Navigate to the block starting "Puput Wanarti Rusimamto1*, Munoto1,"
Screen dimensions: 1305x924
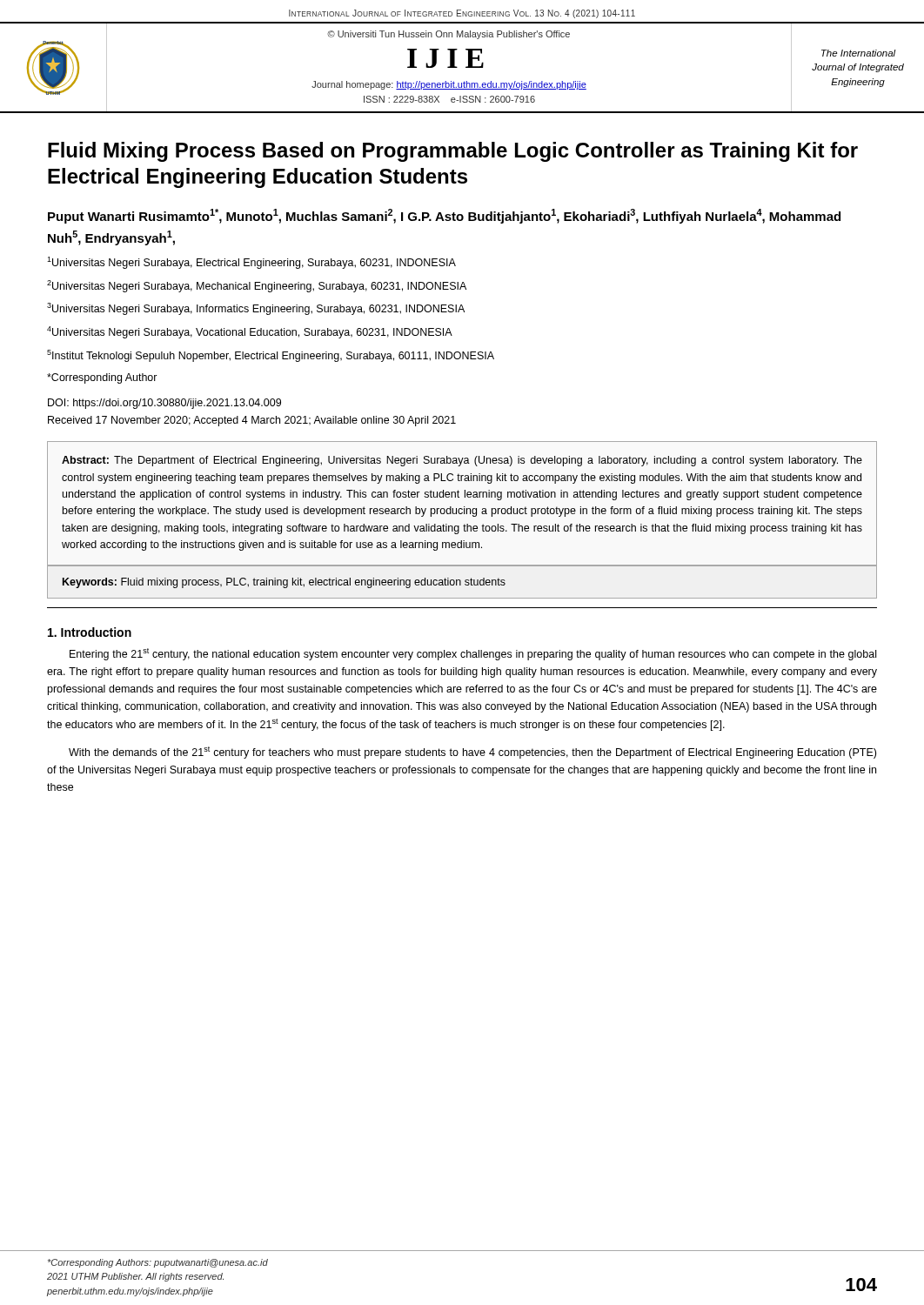tap(444, 226)
